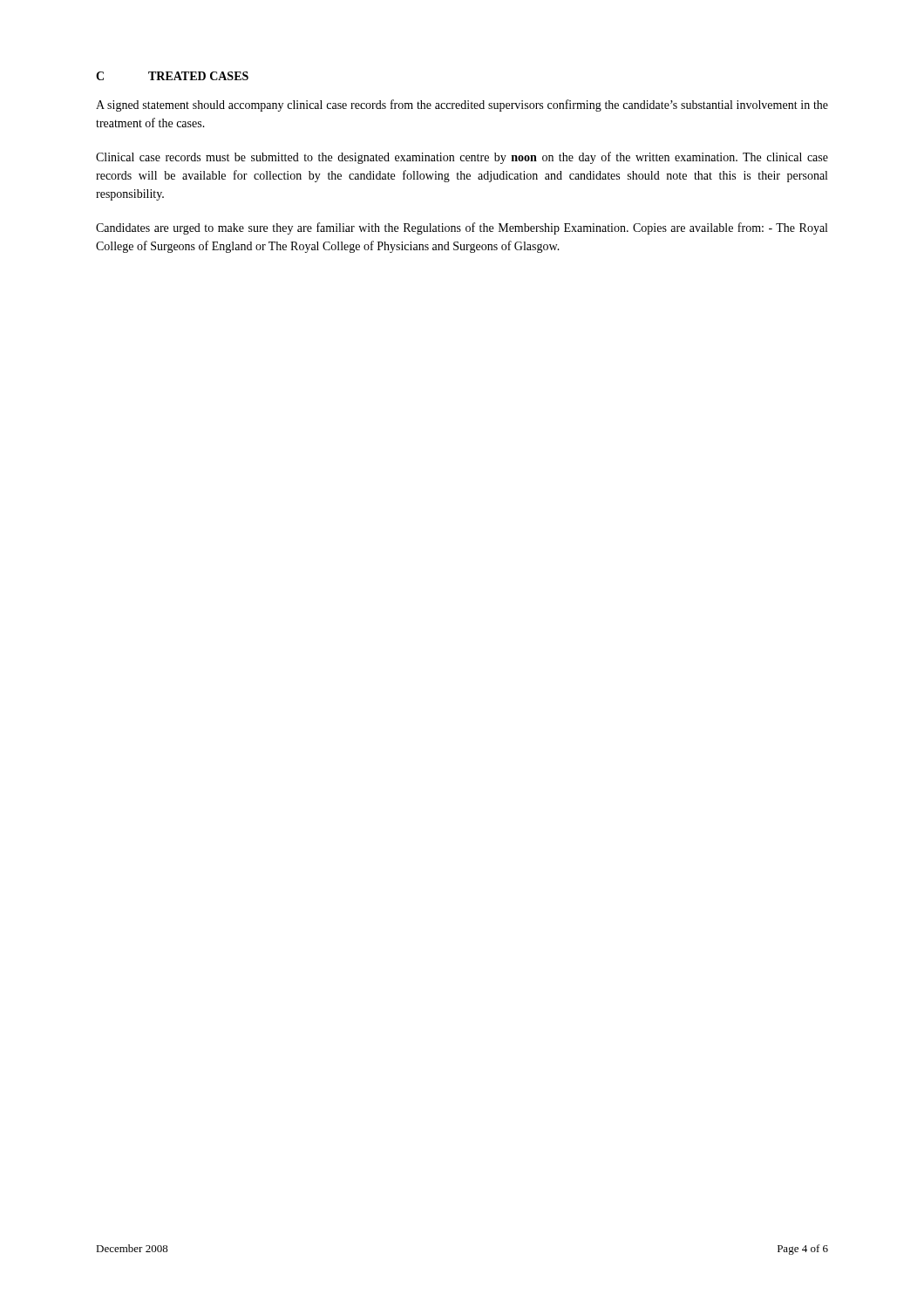
Task: Find the block on this page that starts "Clinical case records must be submitted to"
Action: 462,176
